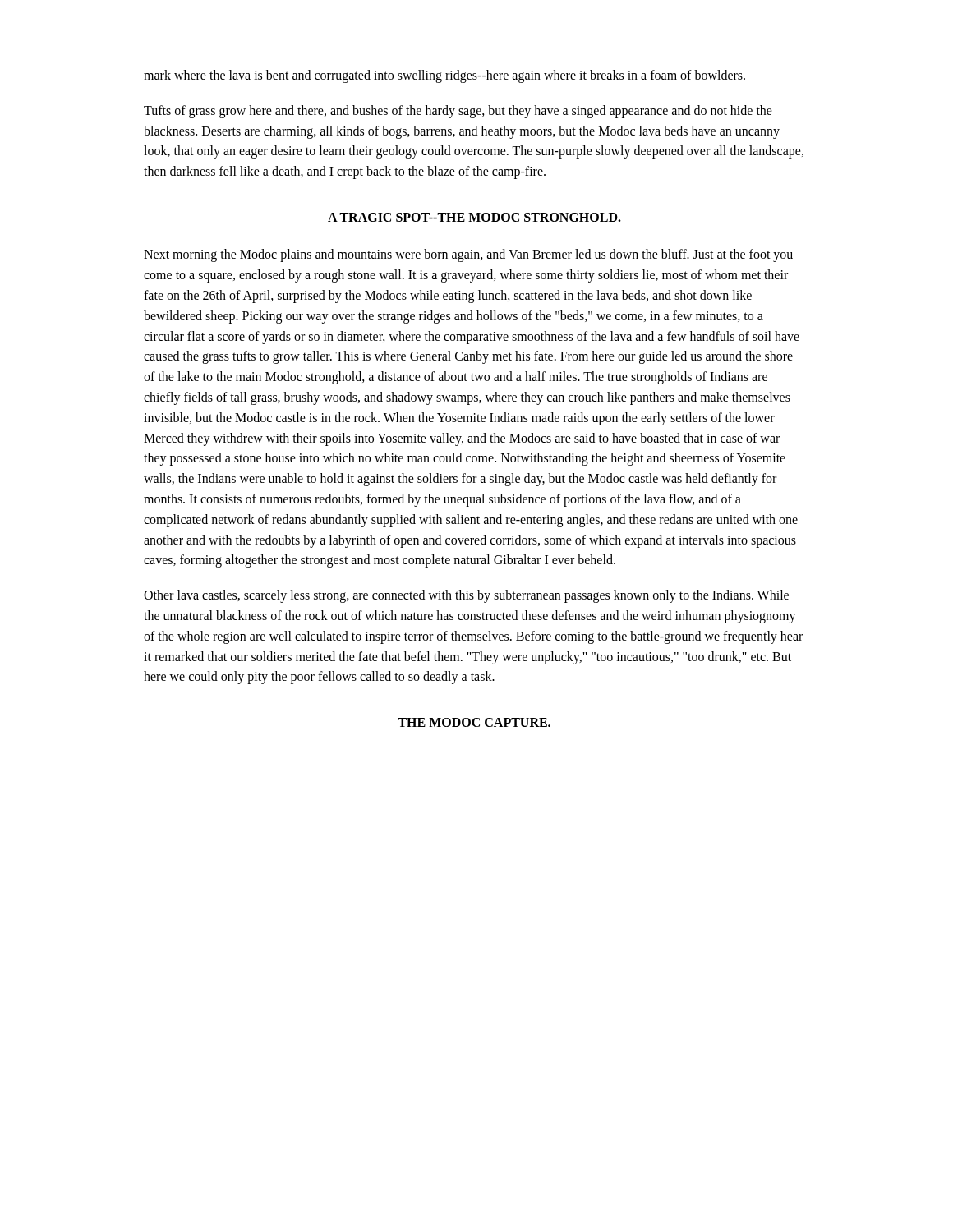
Task: Navigate to the text starting "THE MODOC CAPTURE."
Action: pos(474,722)
